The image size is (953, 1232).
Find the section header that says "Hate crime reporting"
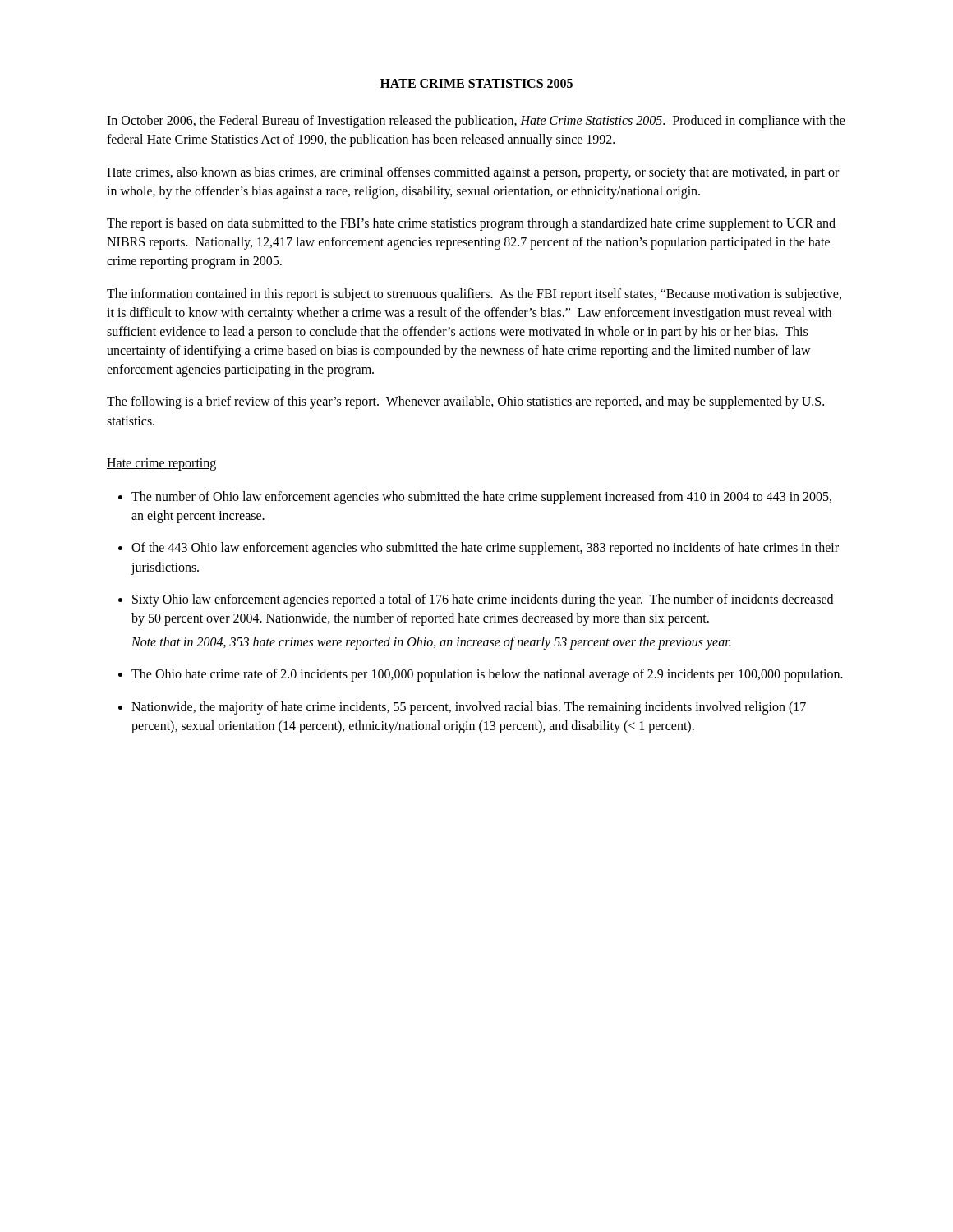coord(162,463)
